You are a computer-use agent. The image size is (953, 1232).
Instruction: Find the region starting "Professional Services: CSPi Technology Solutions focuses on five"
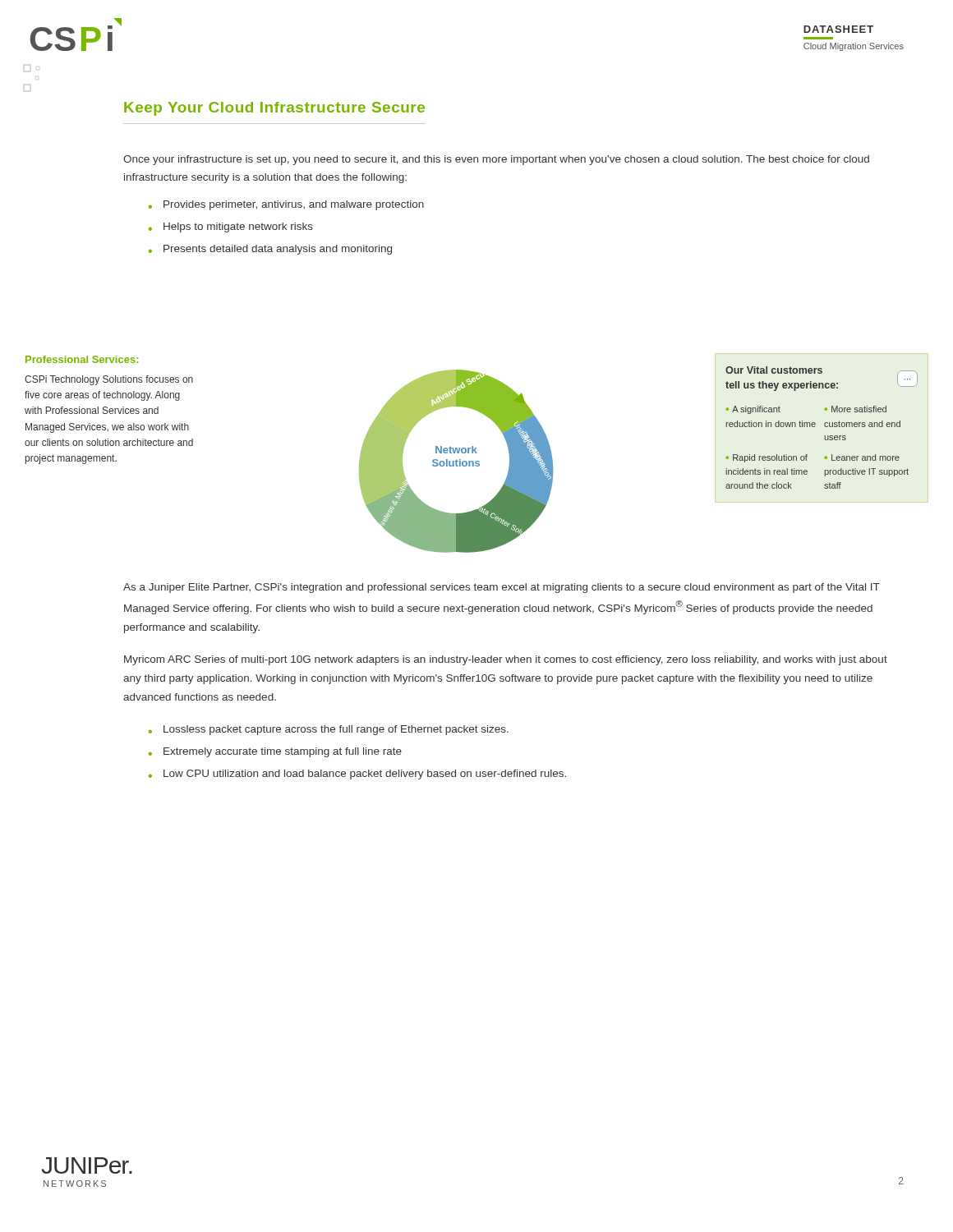click(x=111, y=410)
